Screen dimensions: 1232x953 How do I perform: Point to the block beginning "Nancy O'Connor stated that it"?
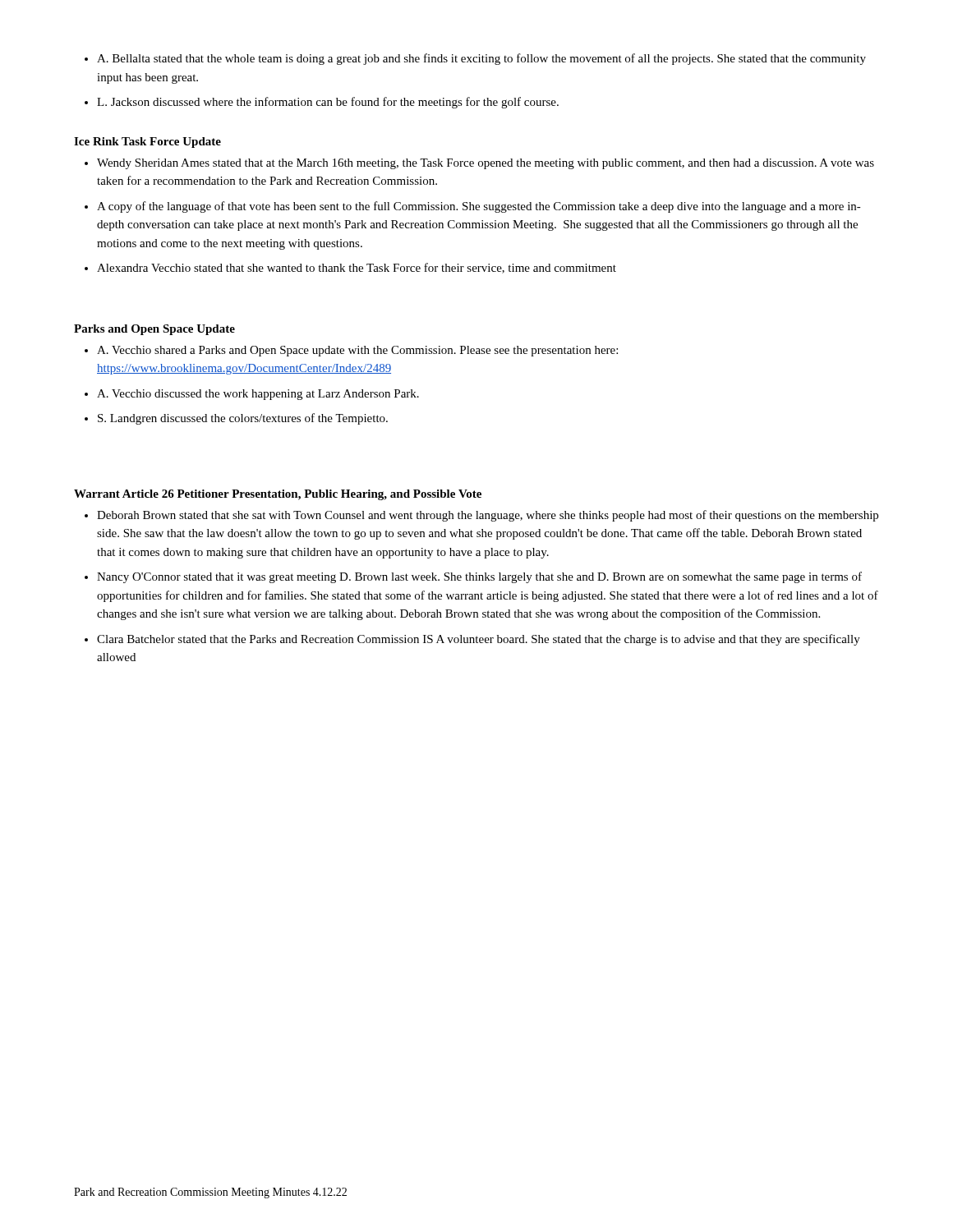(476, 595)
